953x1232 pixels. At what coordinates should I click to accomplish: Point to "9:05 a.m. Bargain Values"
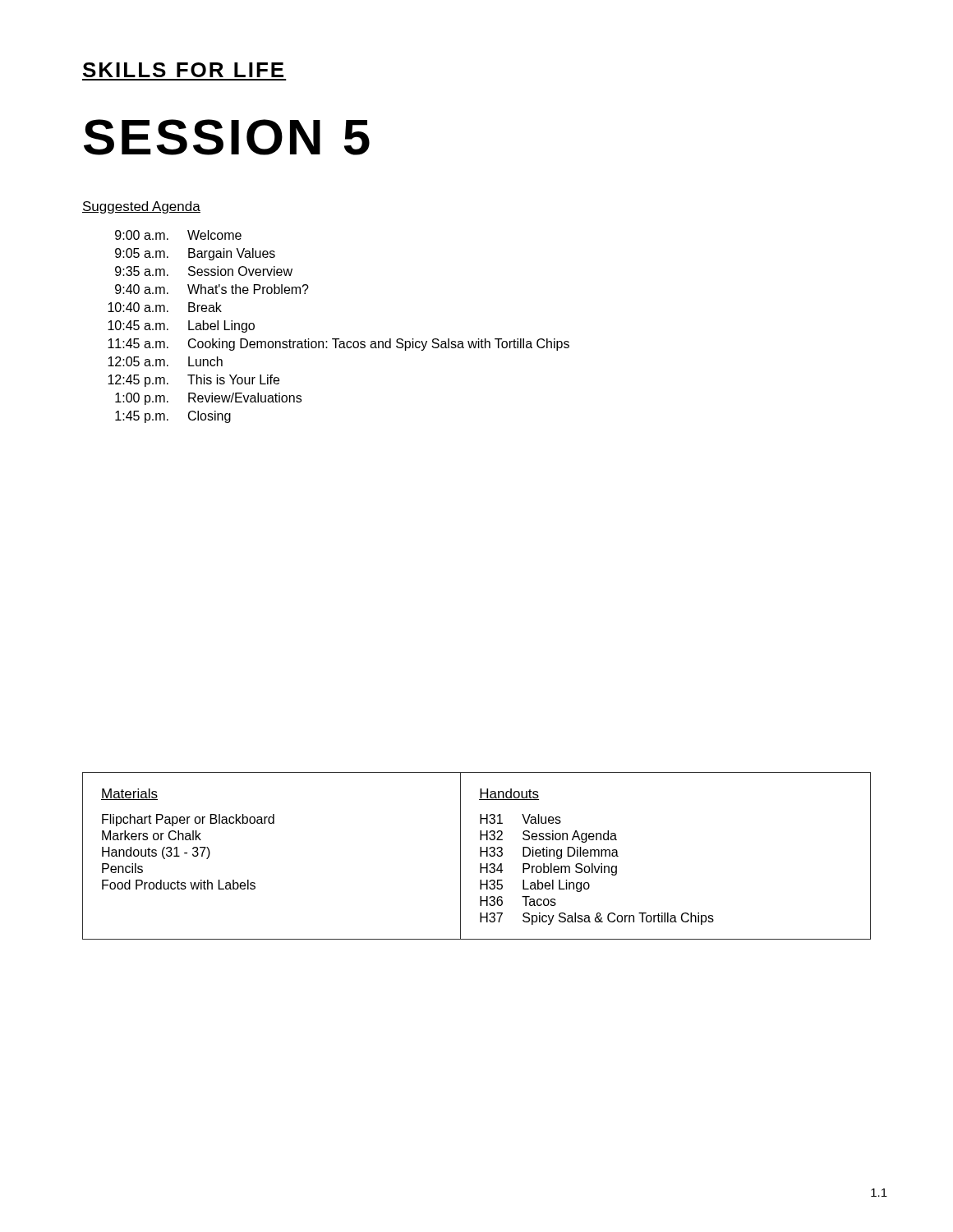point(195,254)
